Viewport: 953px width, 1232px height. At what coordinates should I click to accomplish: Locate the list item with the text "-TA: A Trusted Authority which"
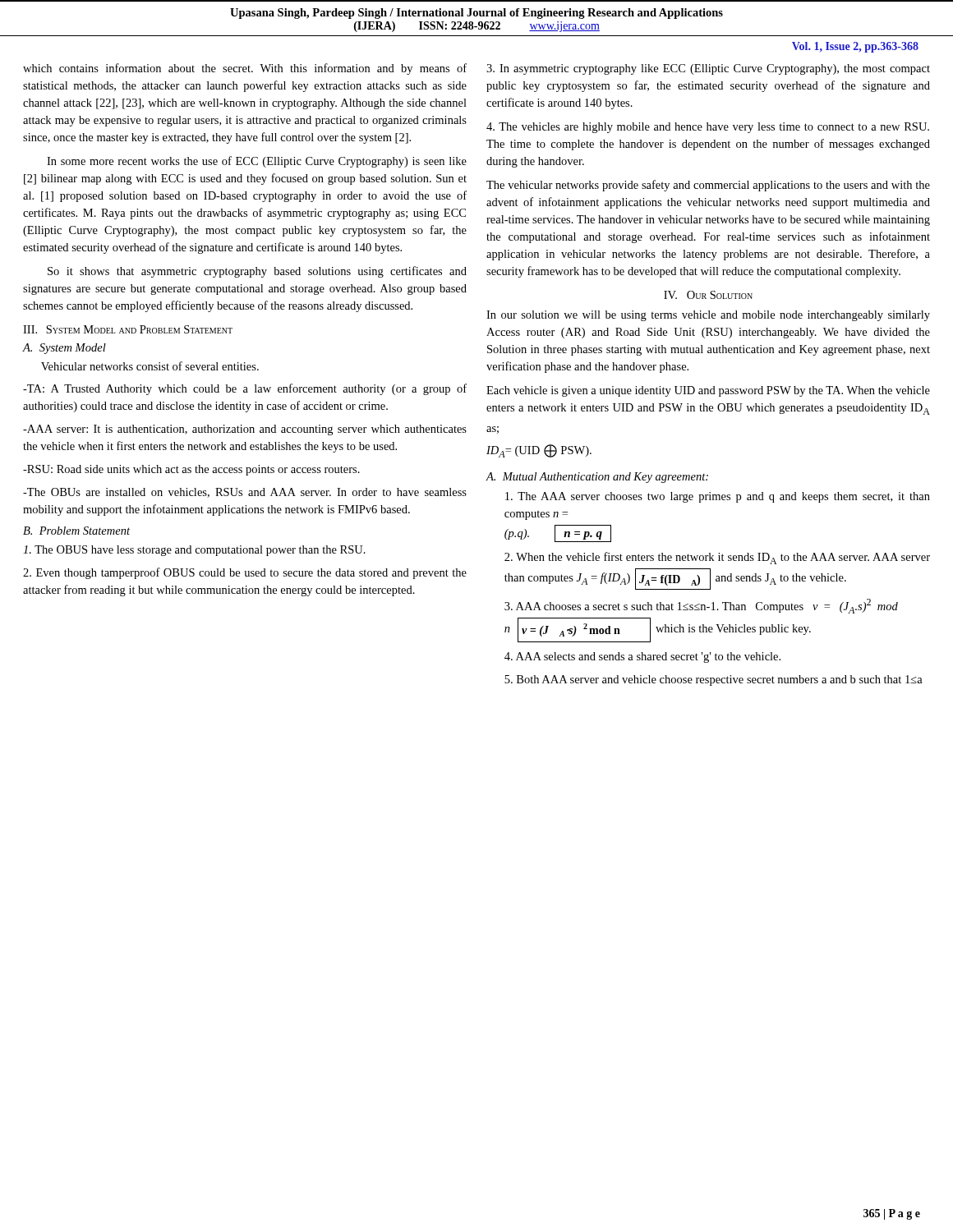coord(245,398)
